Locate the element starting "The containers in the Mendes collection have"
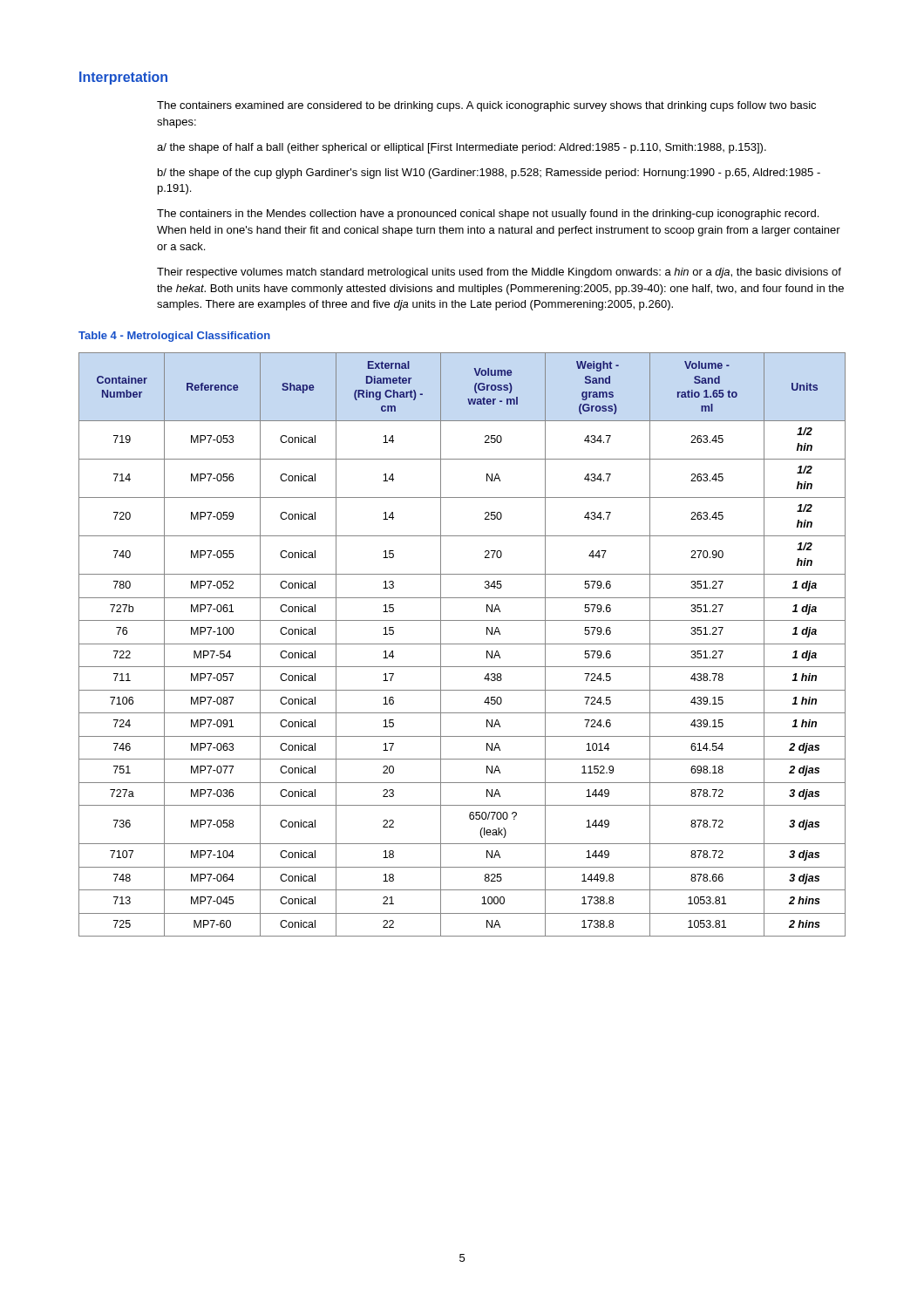 498,230
